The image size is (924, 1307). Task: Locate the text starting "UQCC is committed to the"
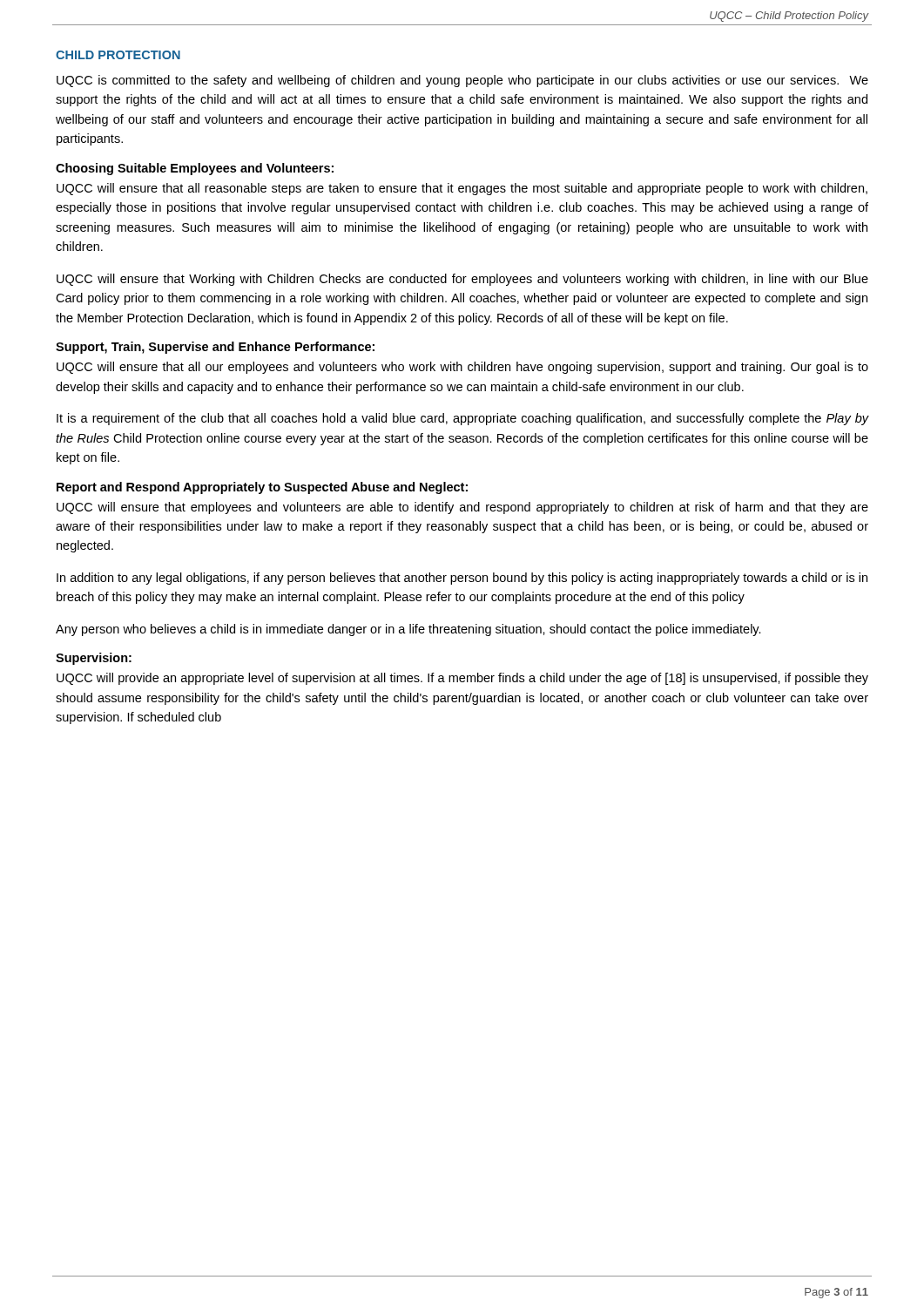coord(462,110)
